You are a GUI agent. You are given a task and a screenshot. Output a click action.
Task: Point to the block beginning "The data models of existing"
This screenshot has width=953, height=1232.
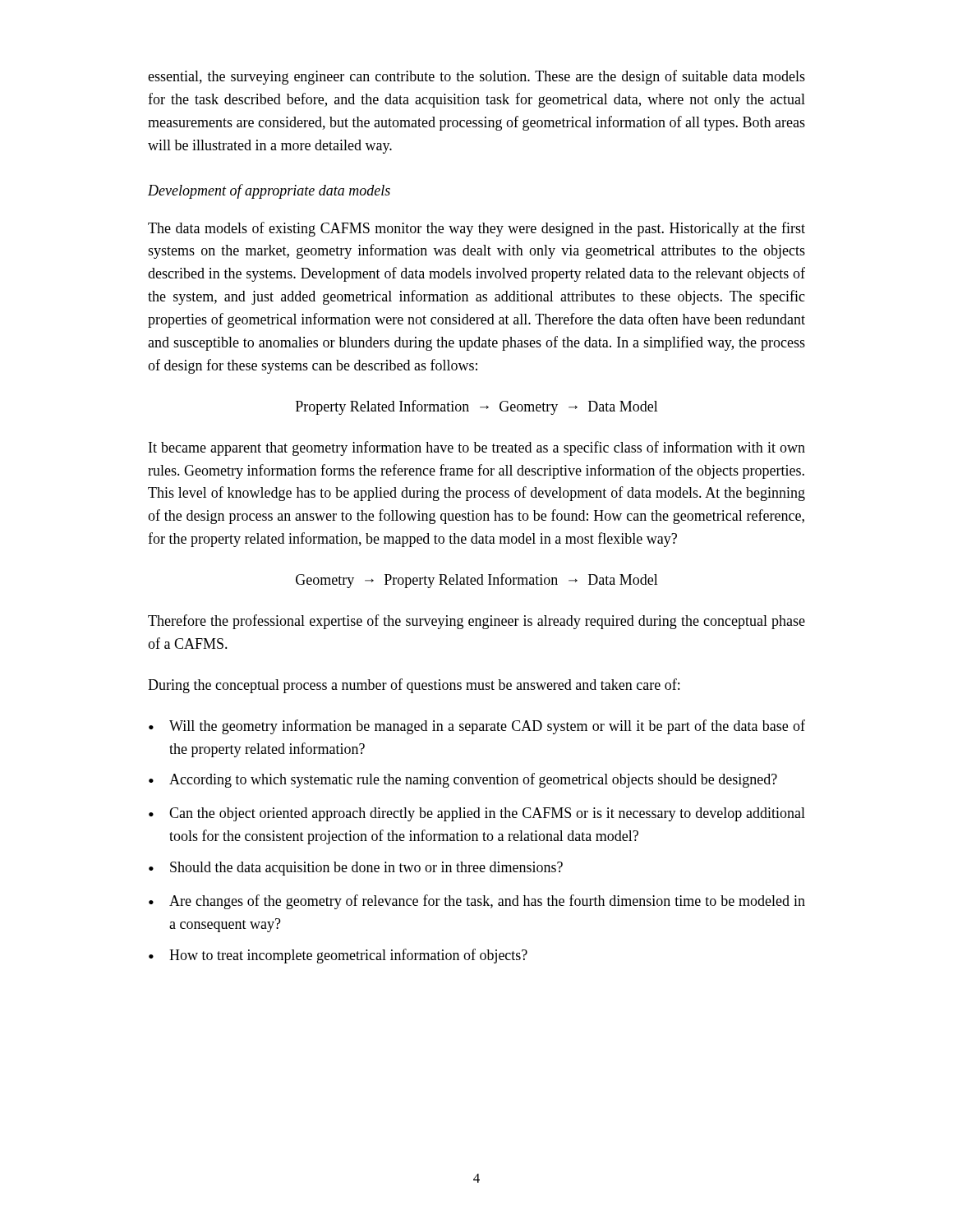[x=476, y=297]
